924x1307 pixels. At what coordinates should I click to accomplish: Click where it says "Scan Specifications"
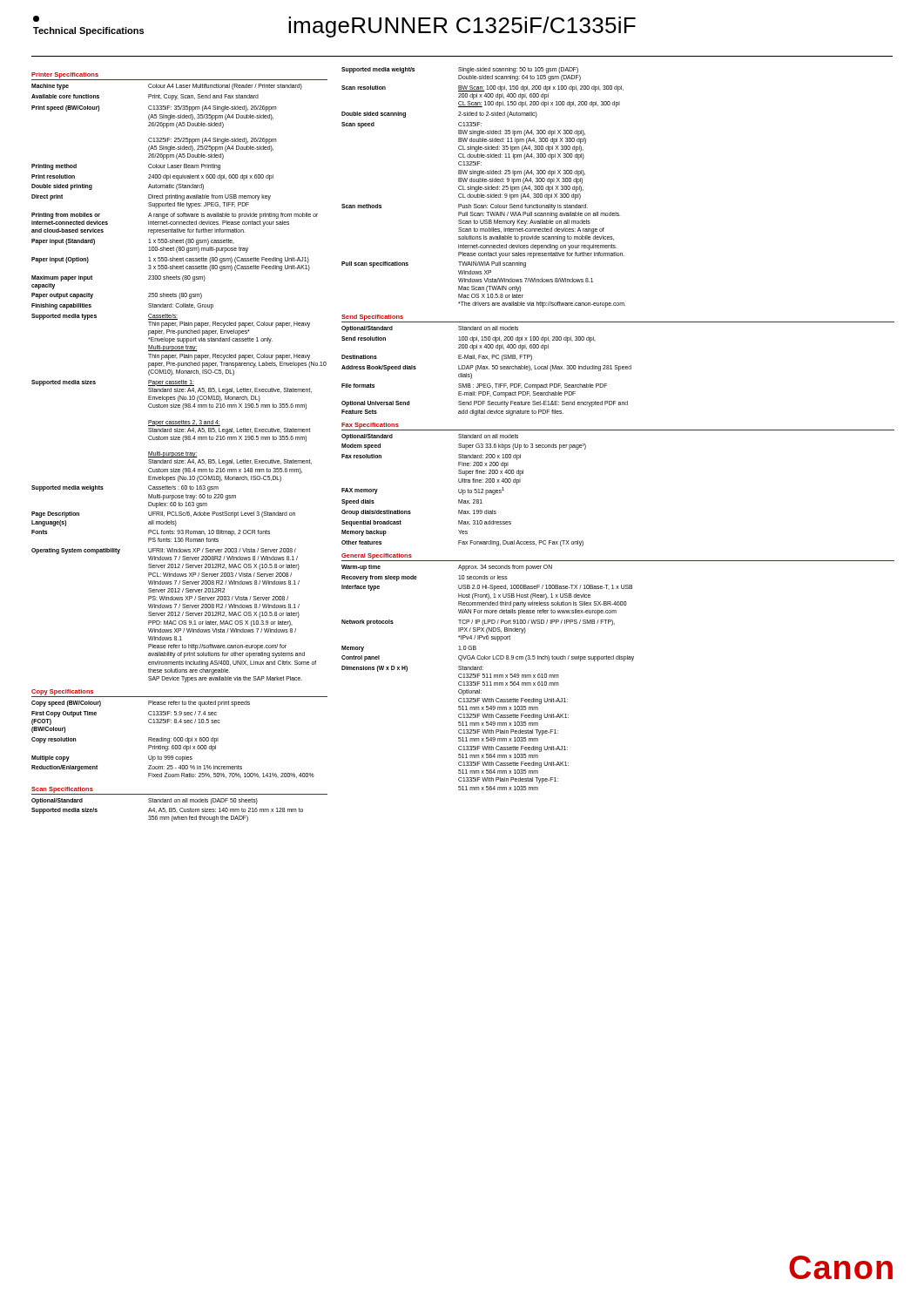coord(62,789)
